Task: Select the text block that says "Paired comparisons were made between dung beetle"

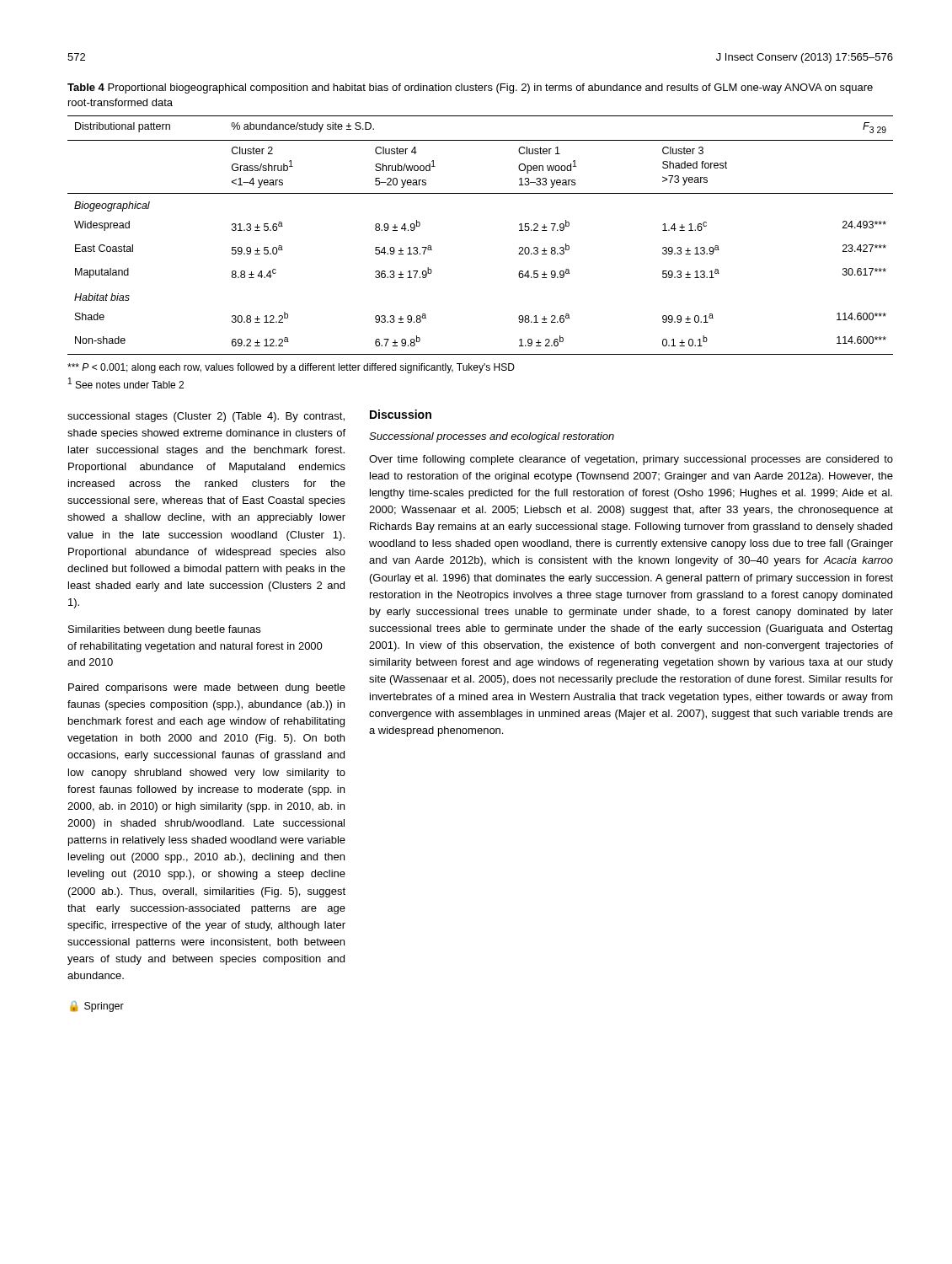Action: pyautogui.click(x=206, y=831)
